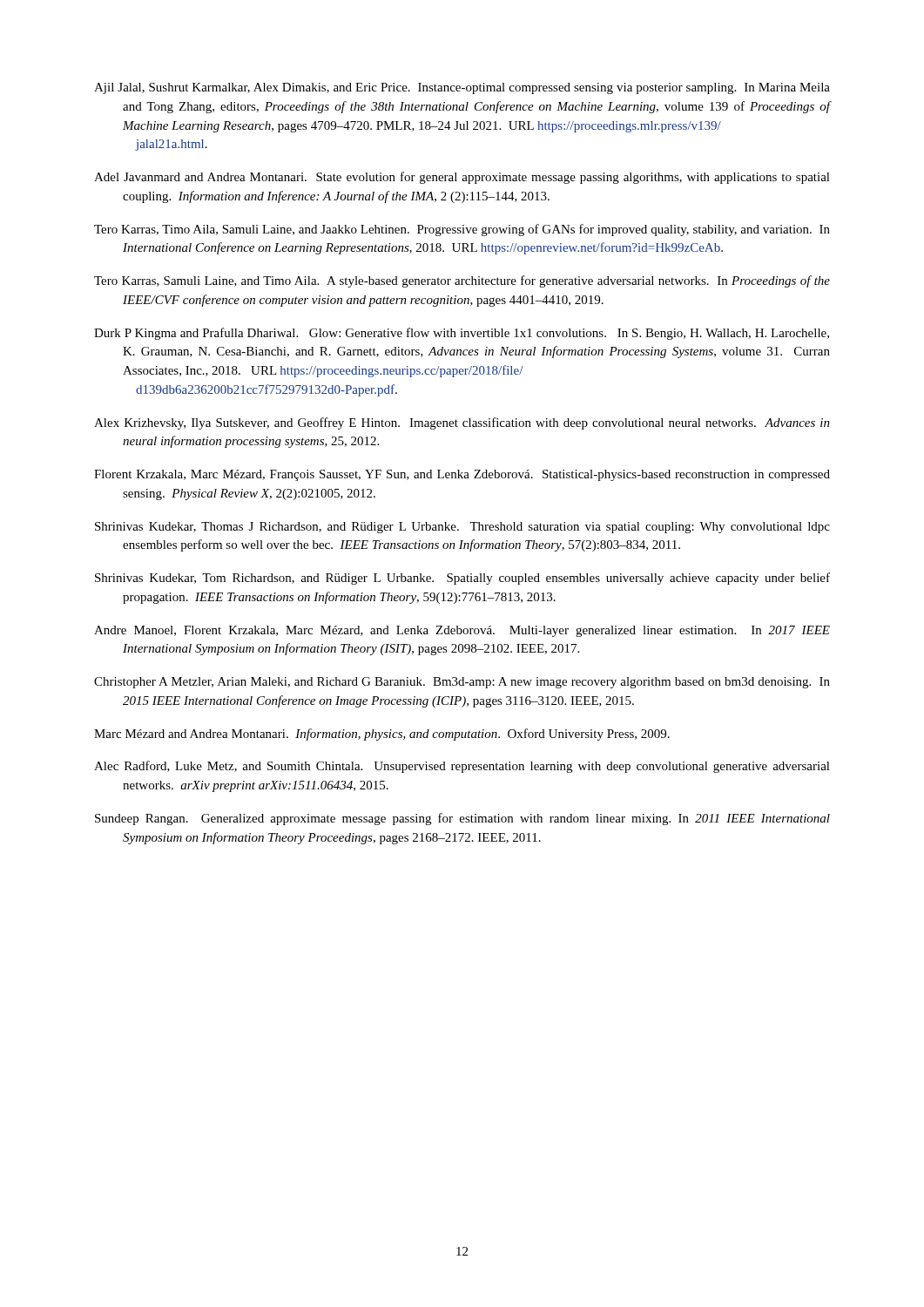
Task: Click on the list item that says "Durk P Kingma and Prafulla Dhariwal. Glow:"
Action: [462, 361]
